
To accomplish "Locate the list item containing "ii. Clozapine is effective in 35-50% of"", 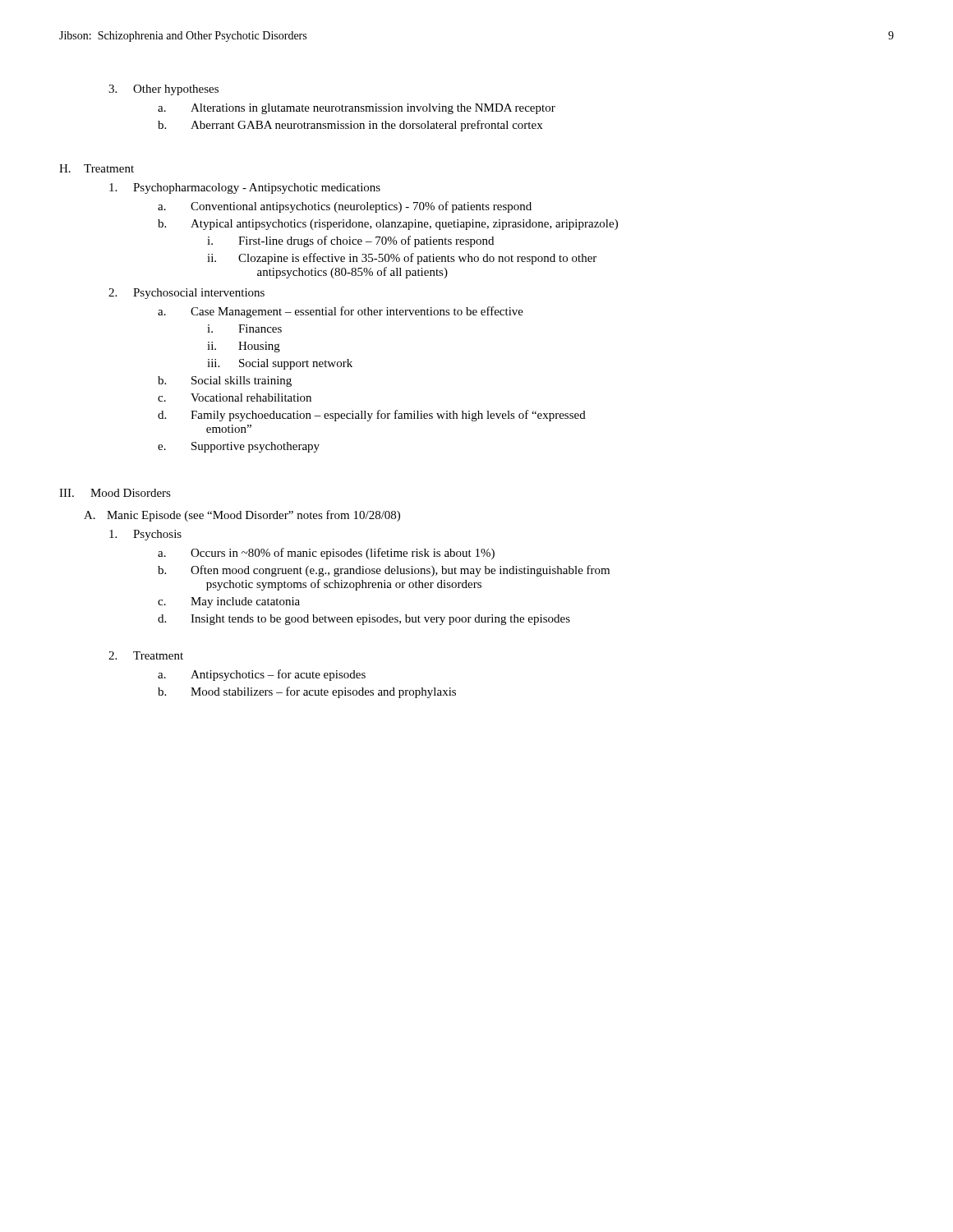I will coord(550,265).
